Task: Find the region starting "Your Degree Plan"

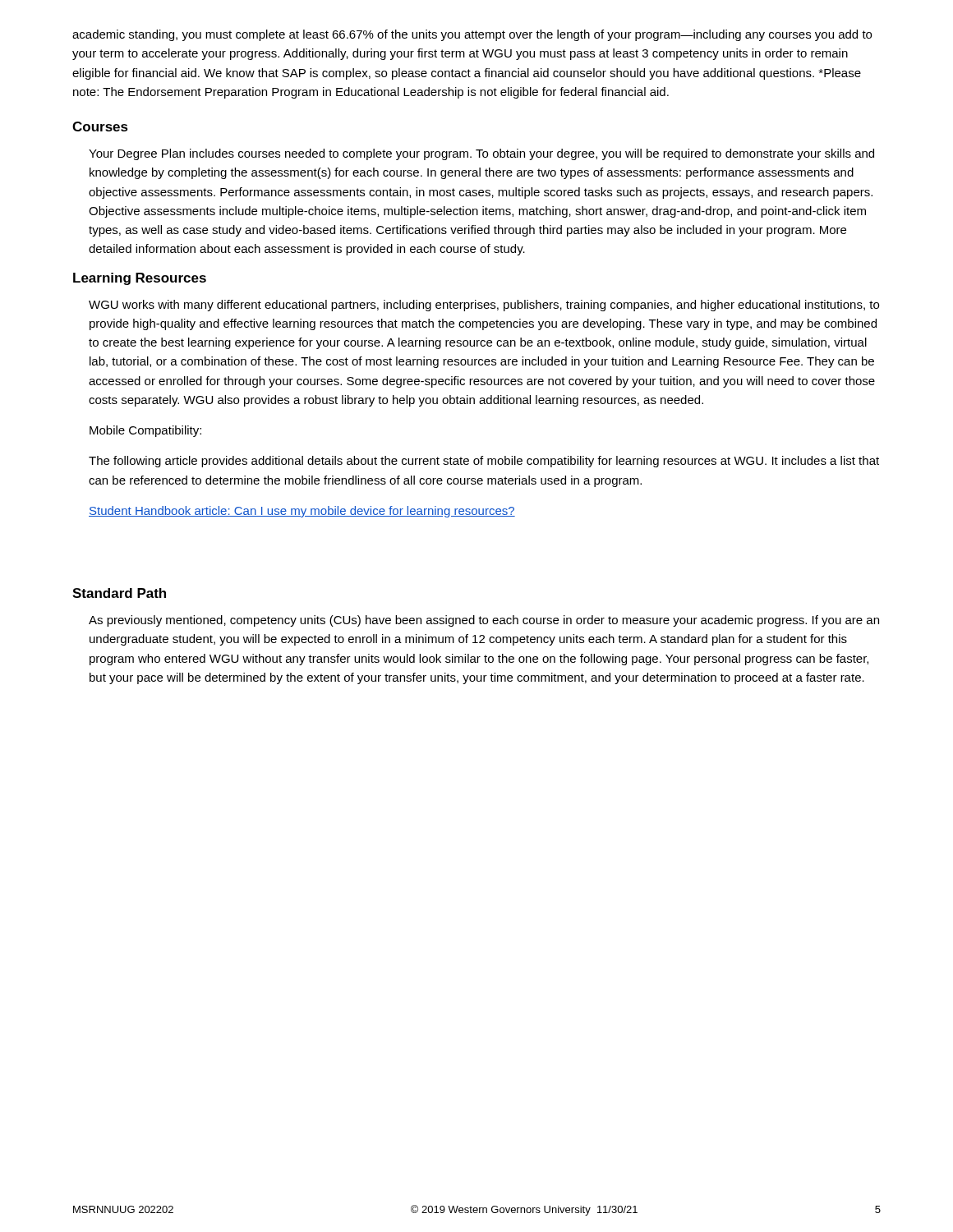Action: pos(482,201)
